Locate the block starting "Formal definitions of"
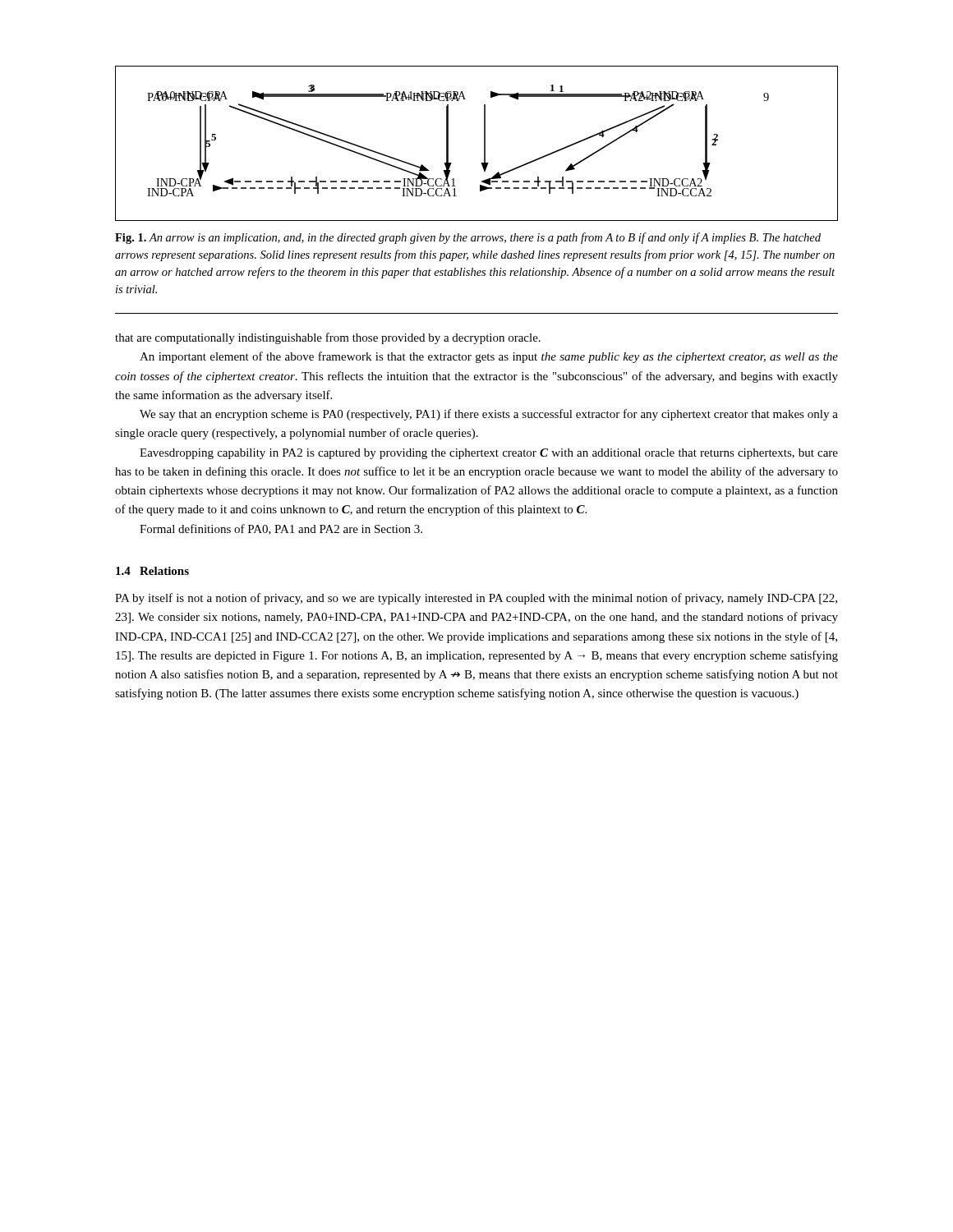 [x=281, y=529]
